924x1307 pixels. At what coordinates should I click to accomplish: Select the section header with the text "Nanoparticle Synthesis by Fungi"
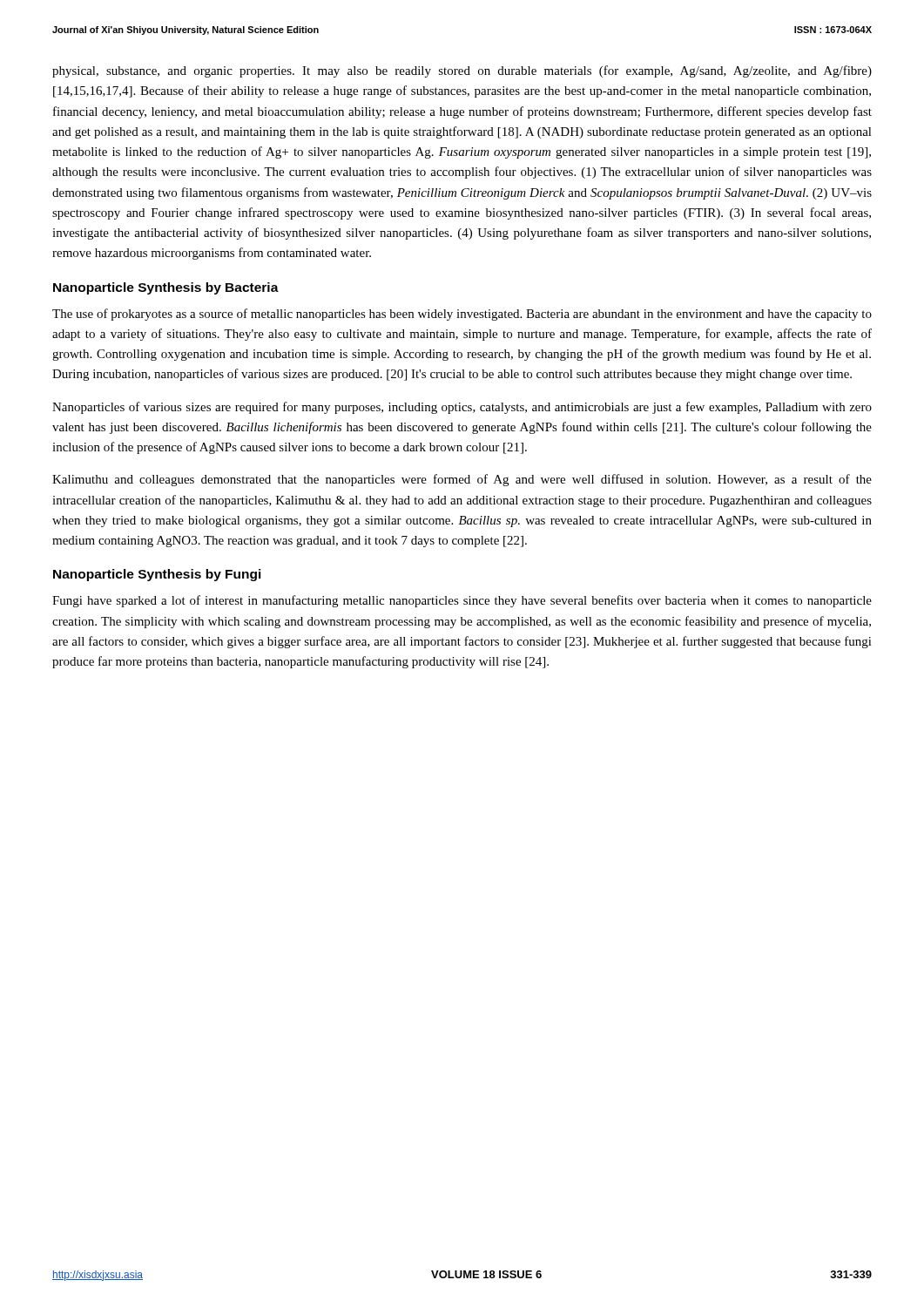click(157, 574)
